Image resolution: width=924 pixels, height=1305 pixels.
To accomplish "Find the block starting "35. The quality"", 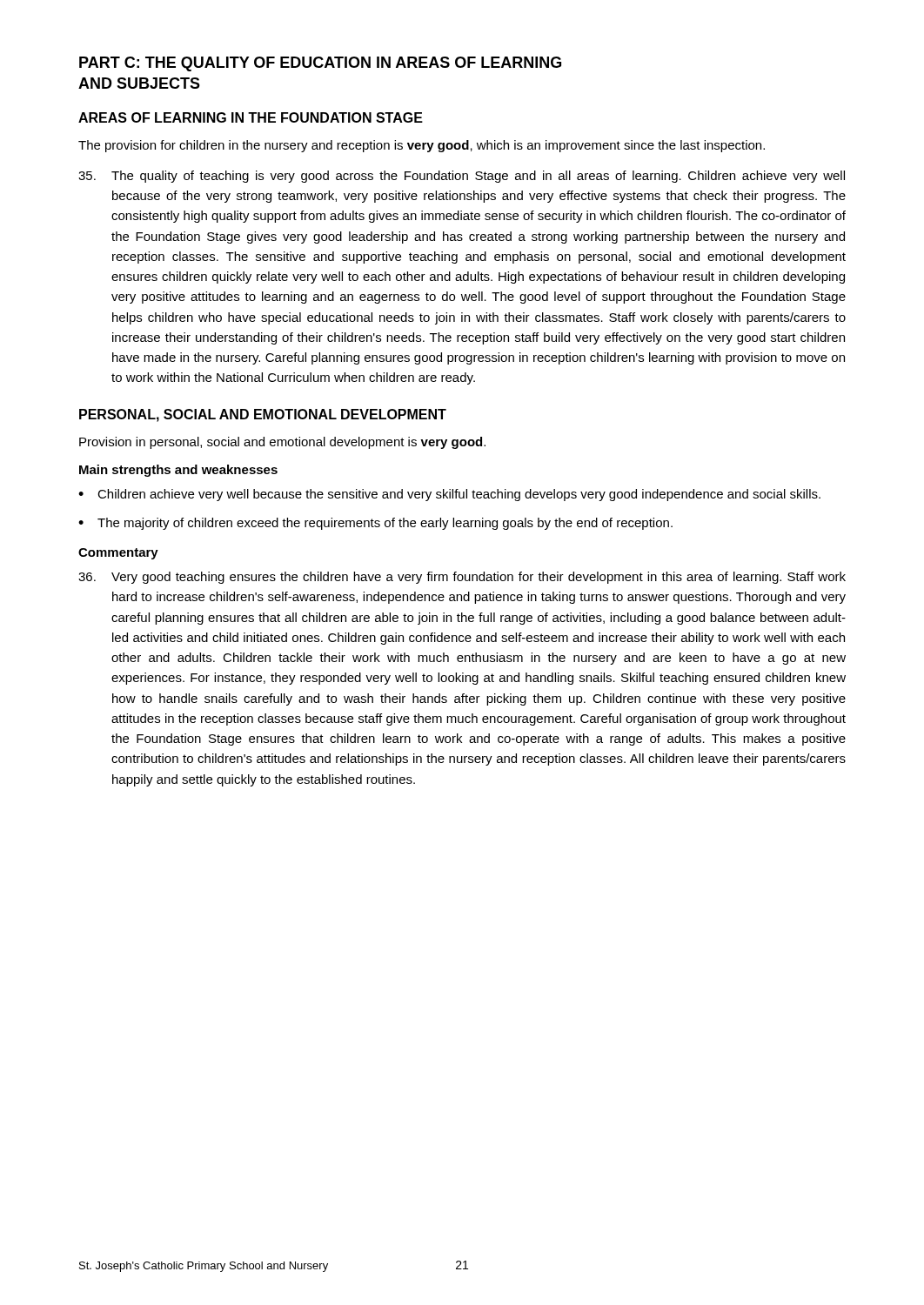I will tap(462, 276).
